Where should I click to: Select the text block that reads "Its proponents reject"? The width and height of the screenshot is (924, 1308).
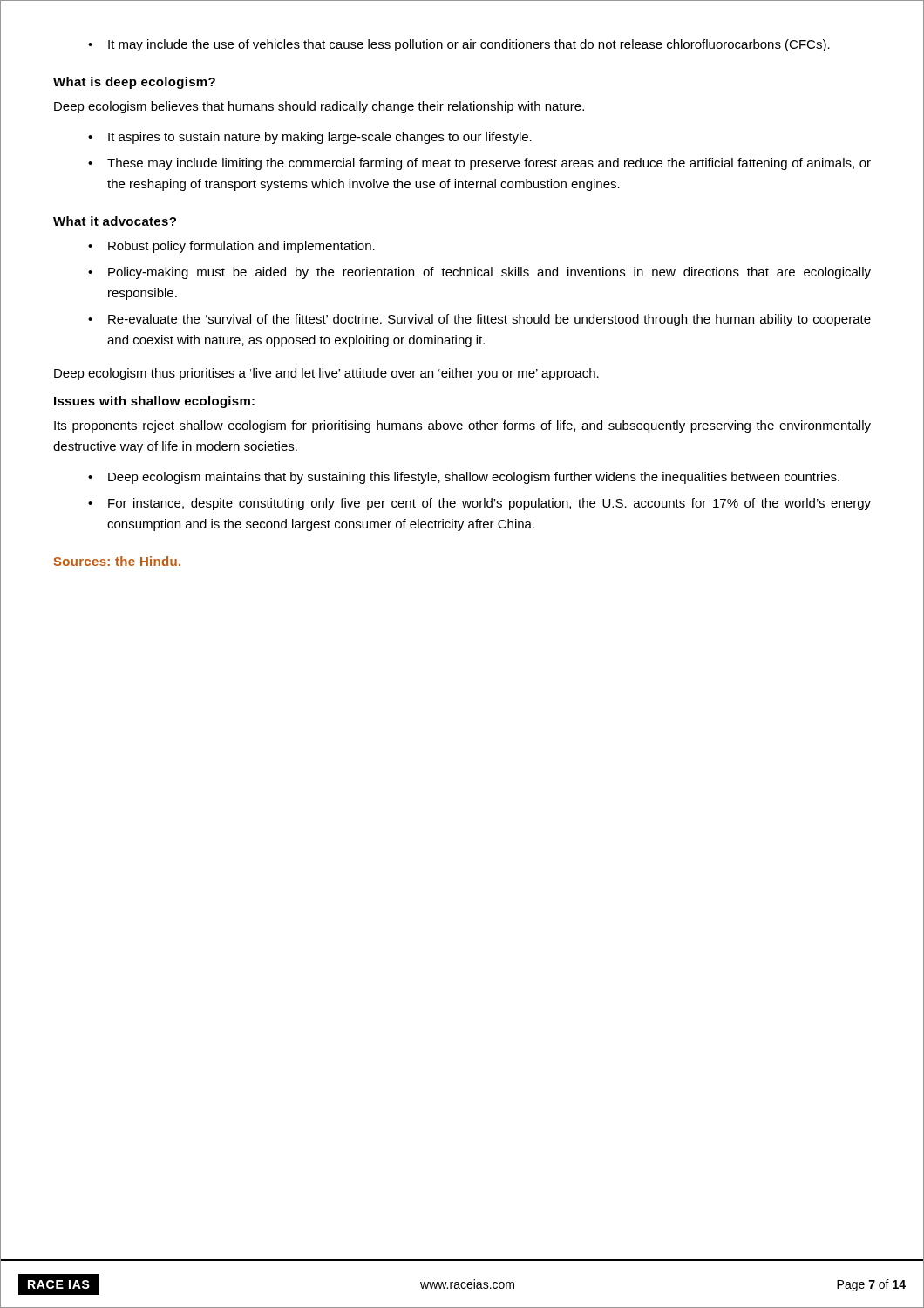click(462, 435)
